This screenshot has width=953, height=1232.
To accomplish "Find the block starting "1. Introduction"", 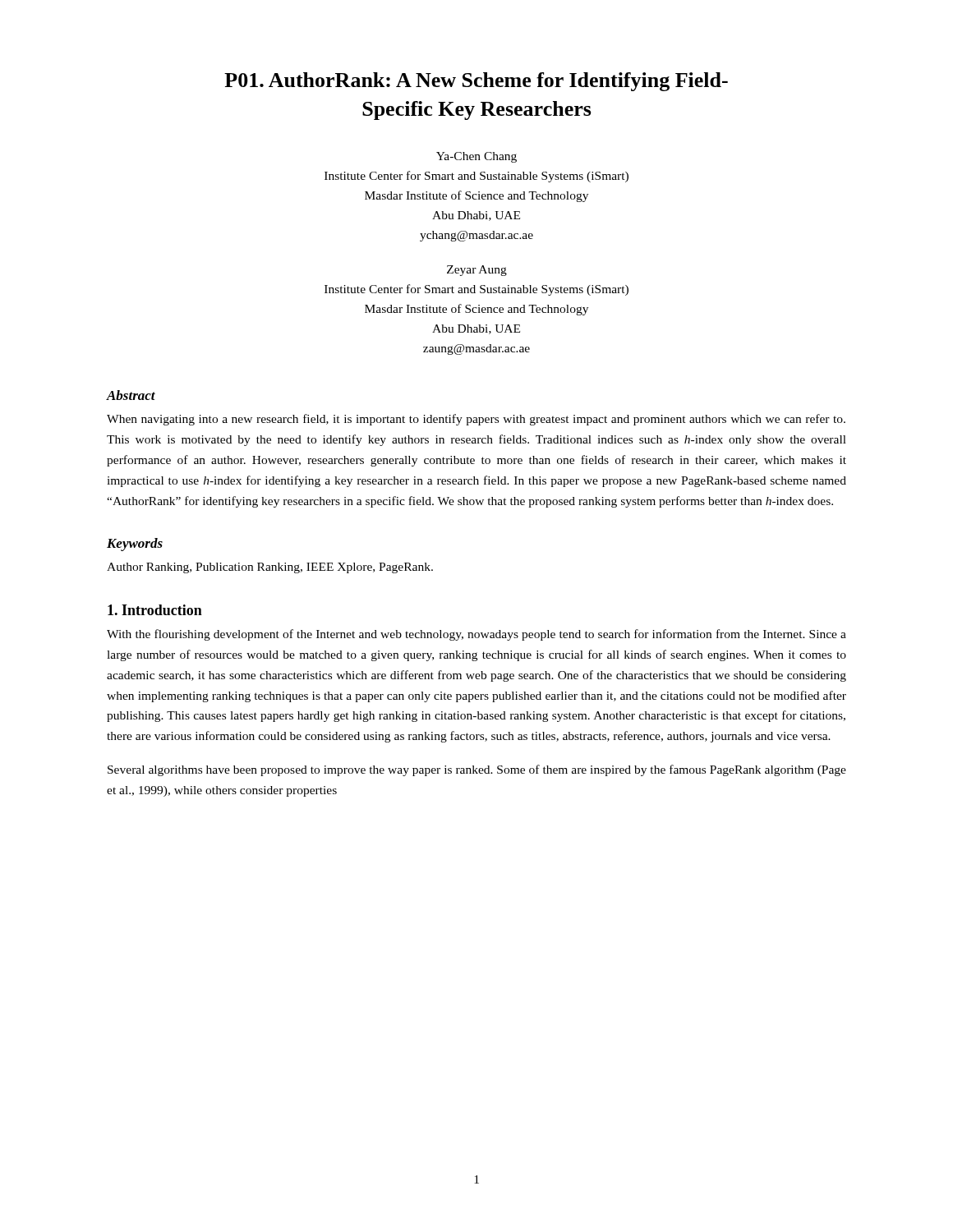I will coord(154,610).
